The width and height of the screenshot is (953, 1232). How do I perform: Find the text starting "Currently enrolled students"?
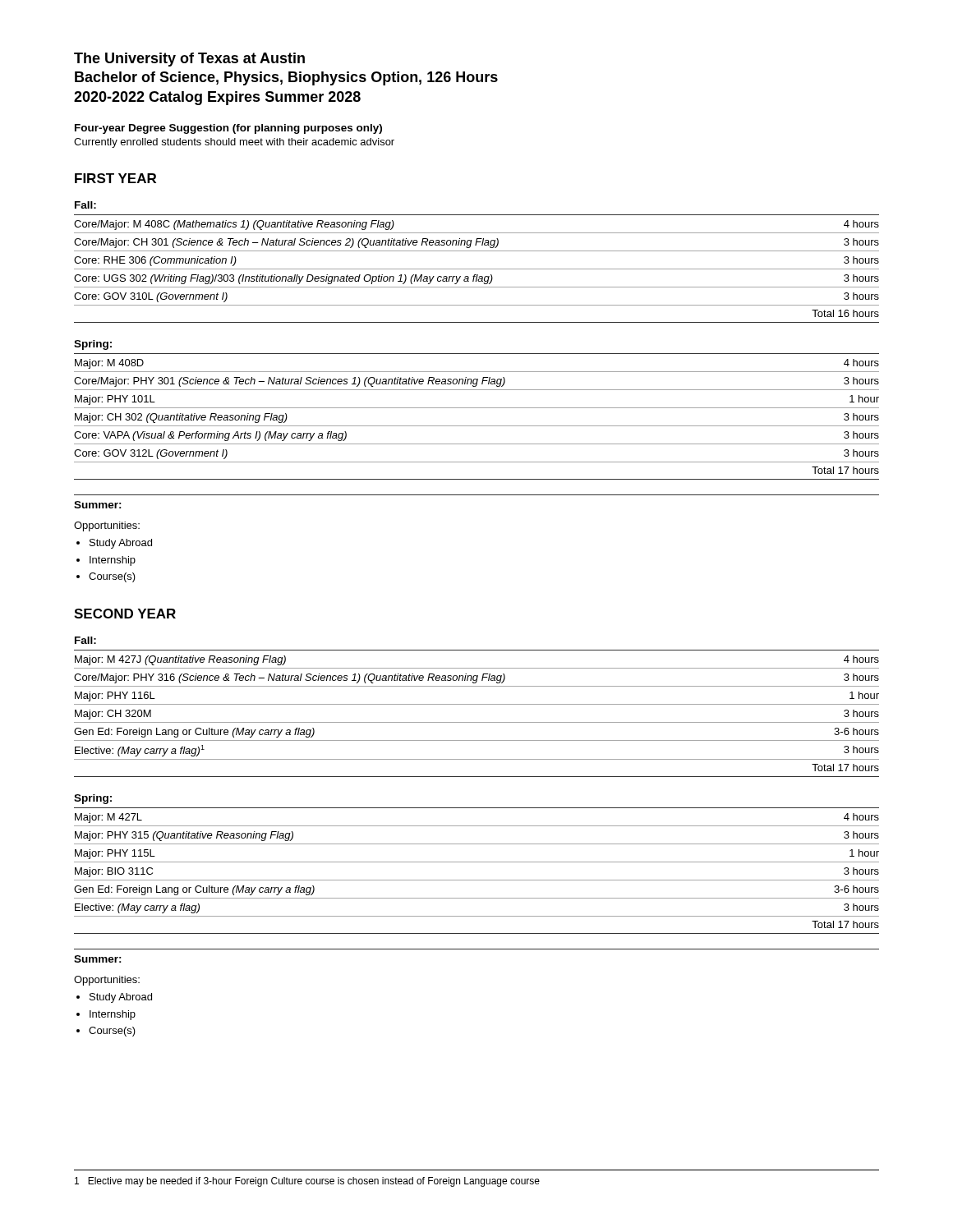[x=234, y=142]
